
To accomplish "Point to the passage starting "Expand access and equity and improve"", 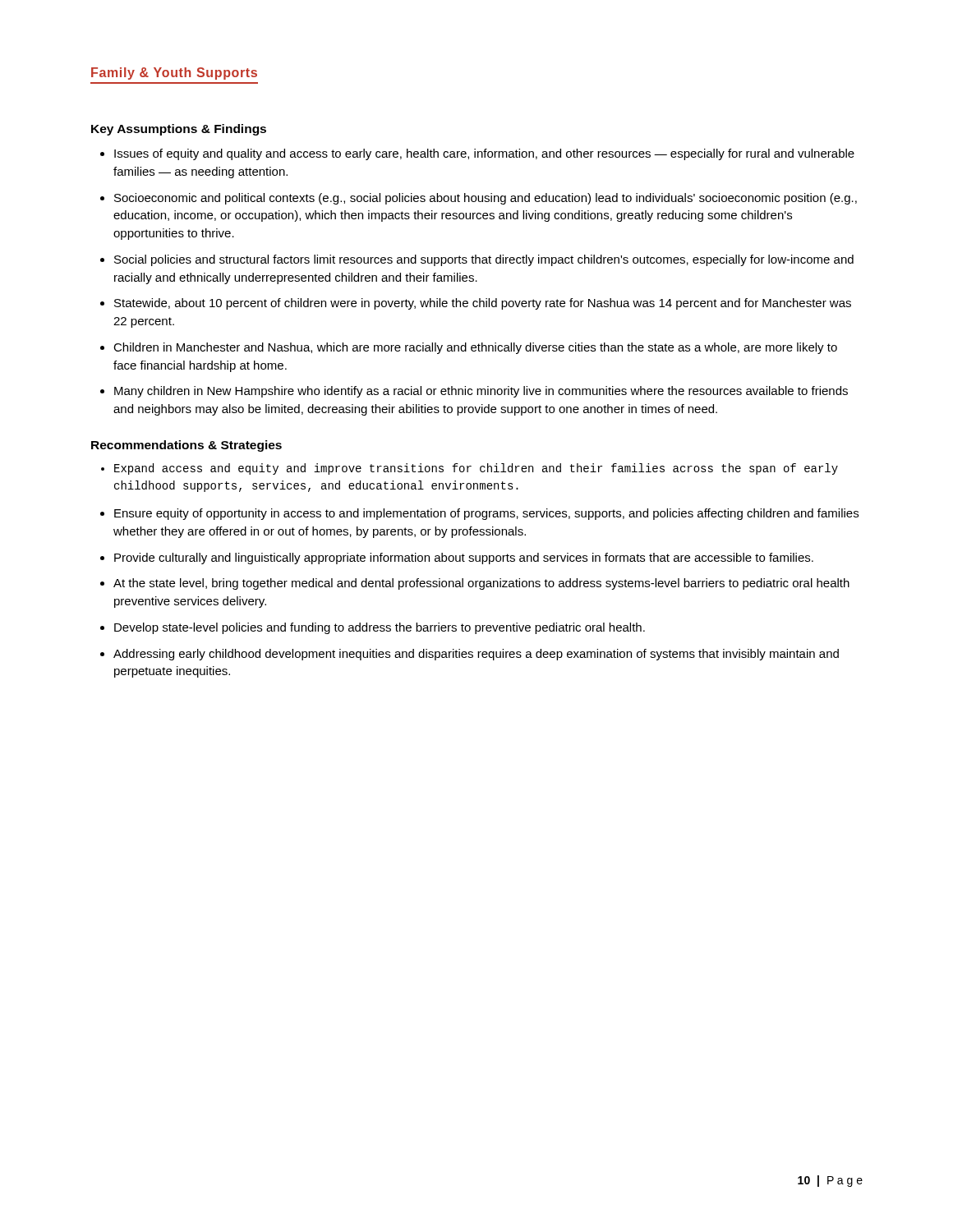I will pos(476,478).
